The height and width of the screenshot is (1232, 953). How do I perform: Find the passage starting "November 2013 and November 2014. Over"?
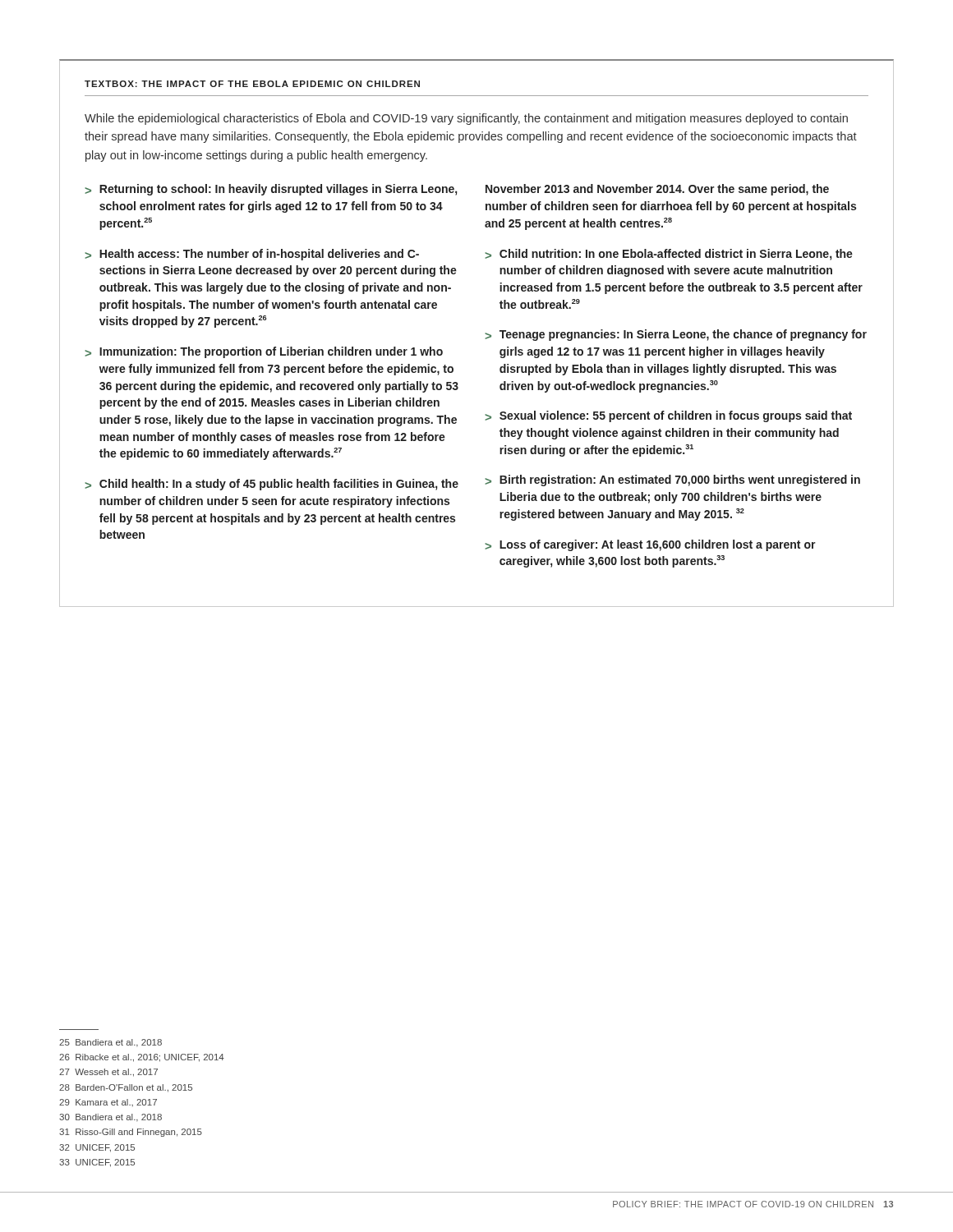pos(677,207)
